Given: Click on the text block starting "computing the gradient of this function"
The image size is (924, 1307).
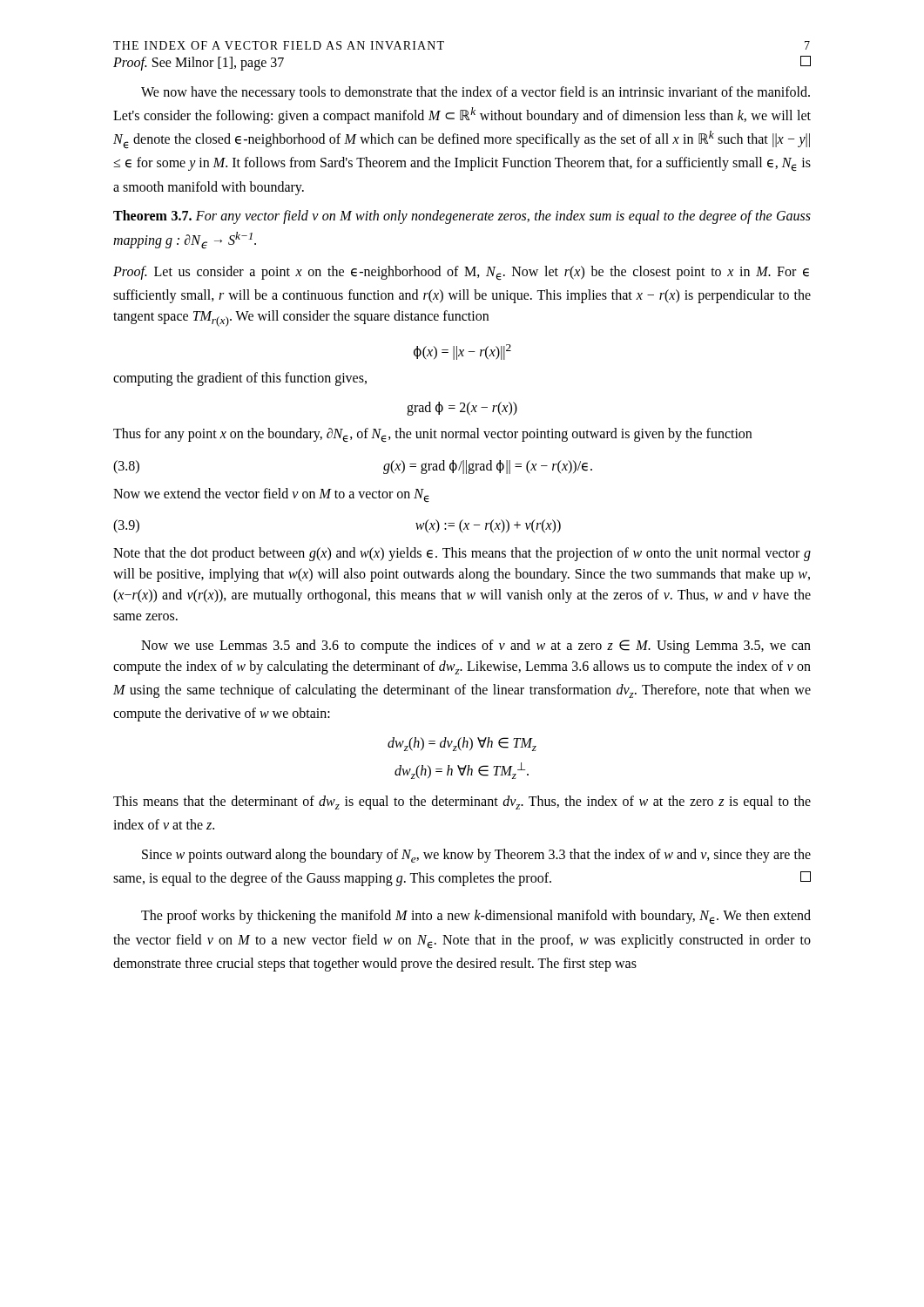Looking at the screenshot, I should pos(240,379).
